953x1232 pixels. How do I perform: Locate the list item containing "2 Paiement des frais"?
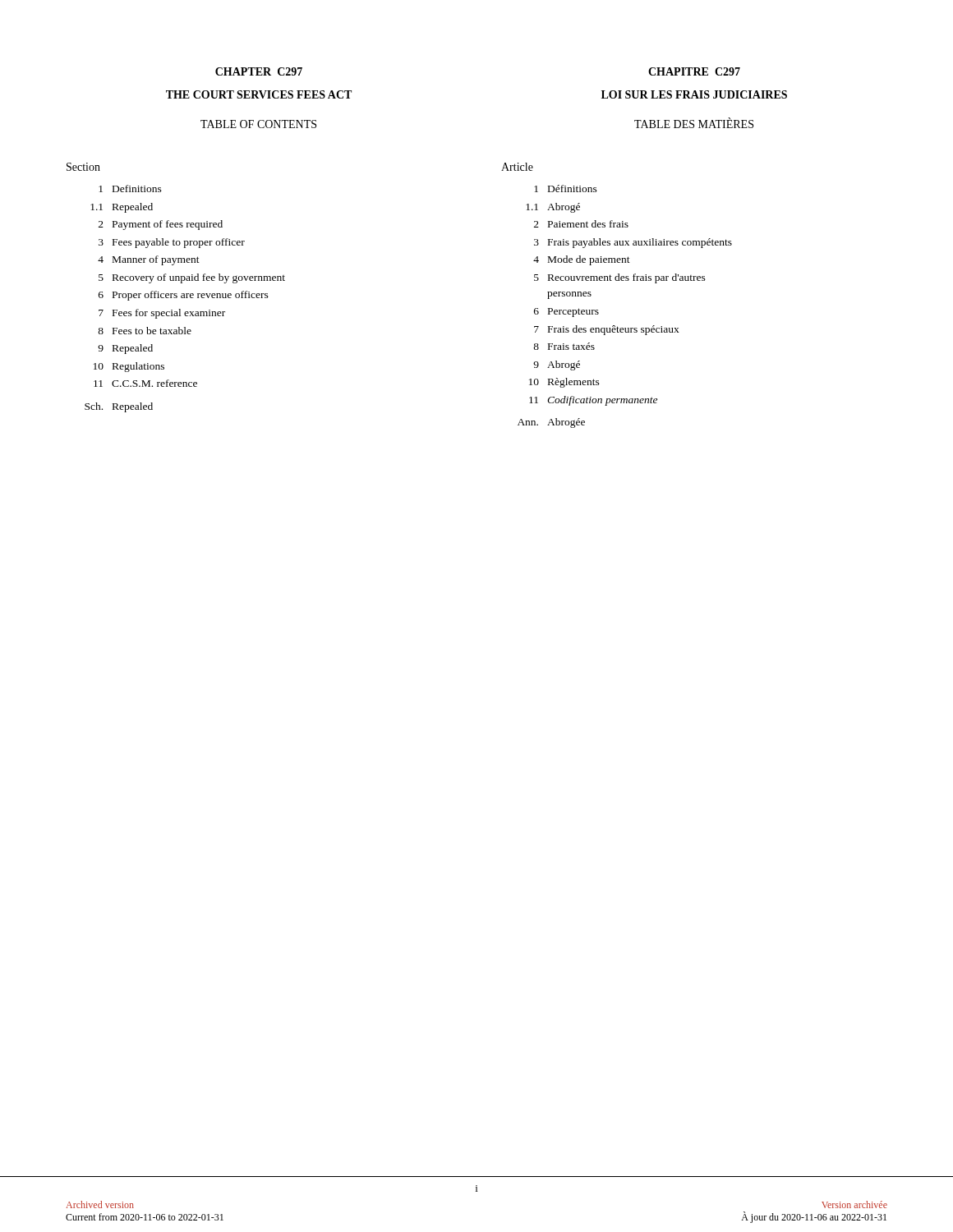pyautogui.click(x=581, y=224)
